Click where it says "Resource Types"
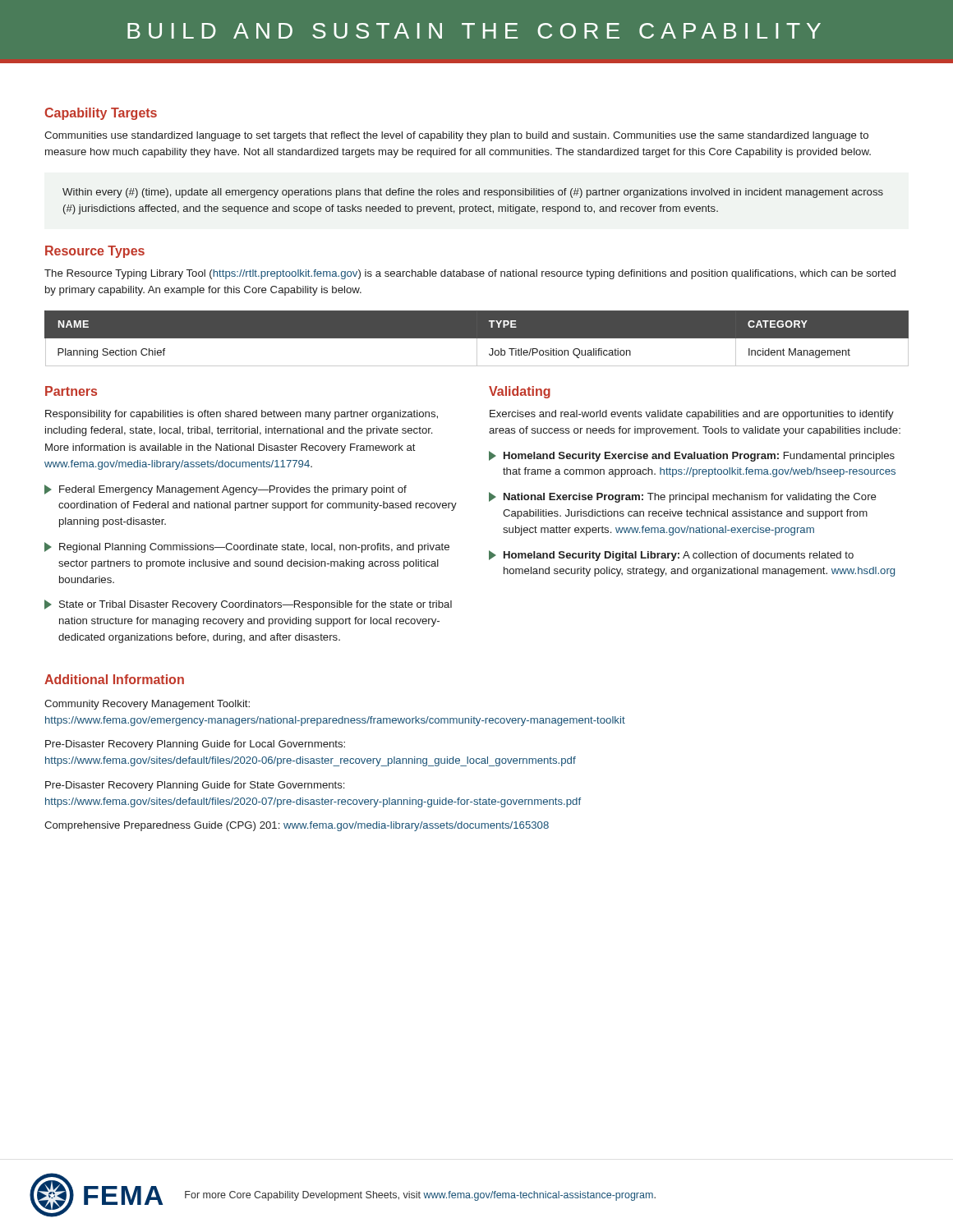Image resolution: width=953 pixels, height=1232 pixels. pos(95,251)
